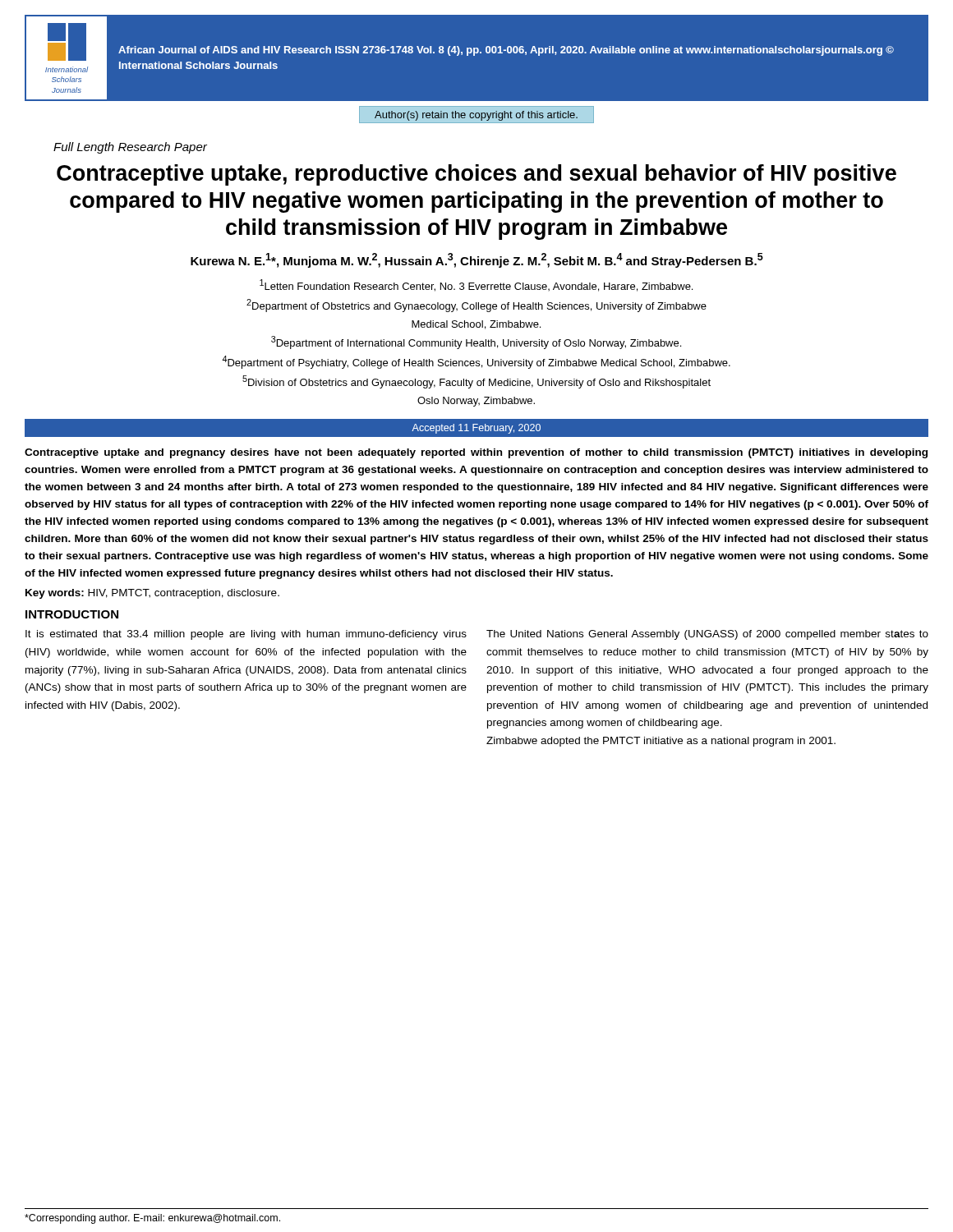Locate the title that reads "Contraceptive uptake, reproductive choices and sexual behavior"
The width and height of the screenshot is (953, 1232).
(476, 200)
